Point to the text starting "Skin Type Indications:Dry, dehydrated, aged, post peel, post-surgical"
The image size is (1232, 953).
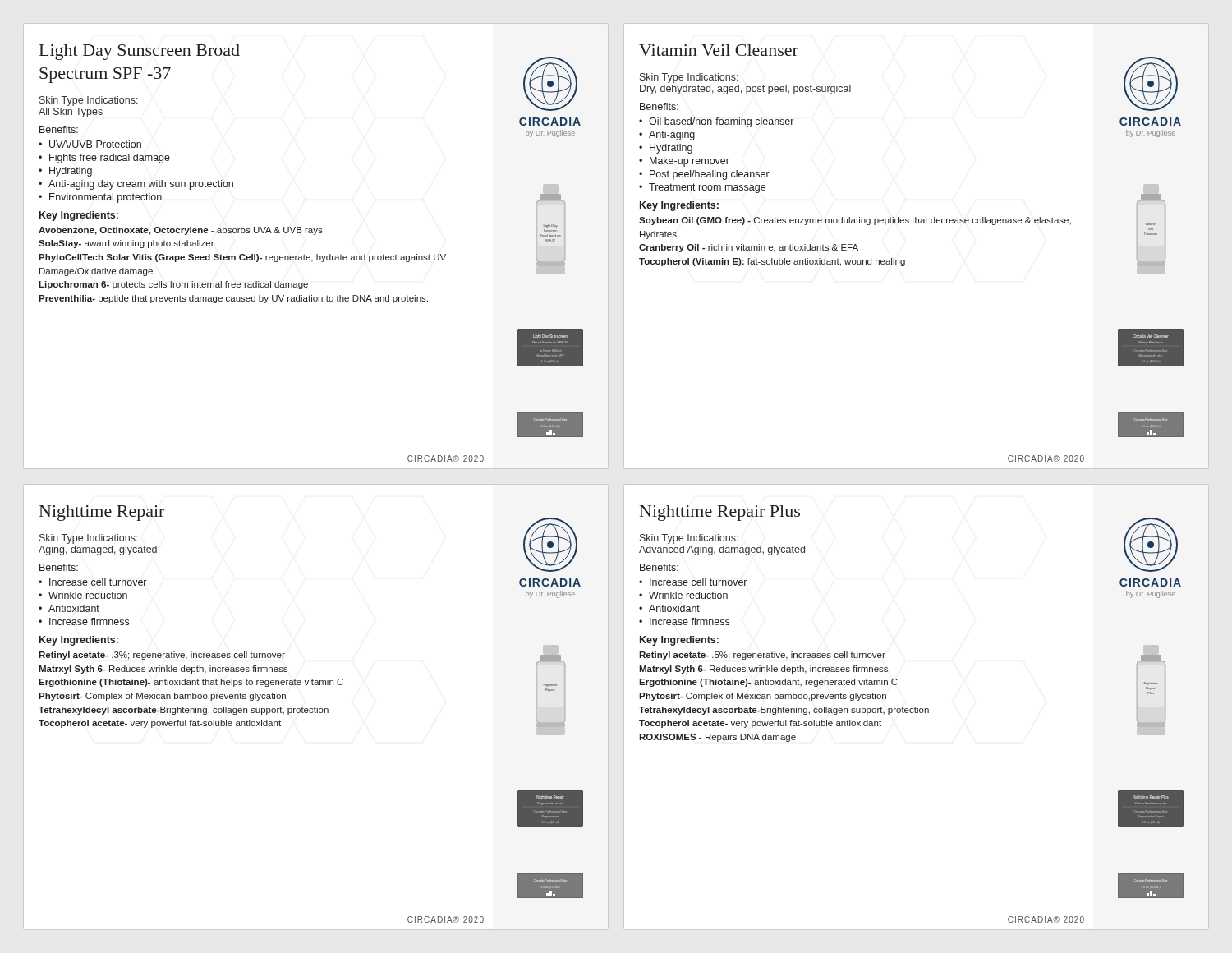[859, 83]
